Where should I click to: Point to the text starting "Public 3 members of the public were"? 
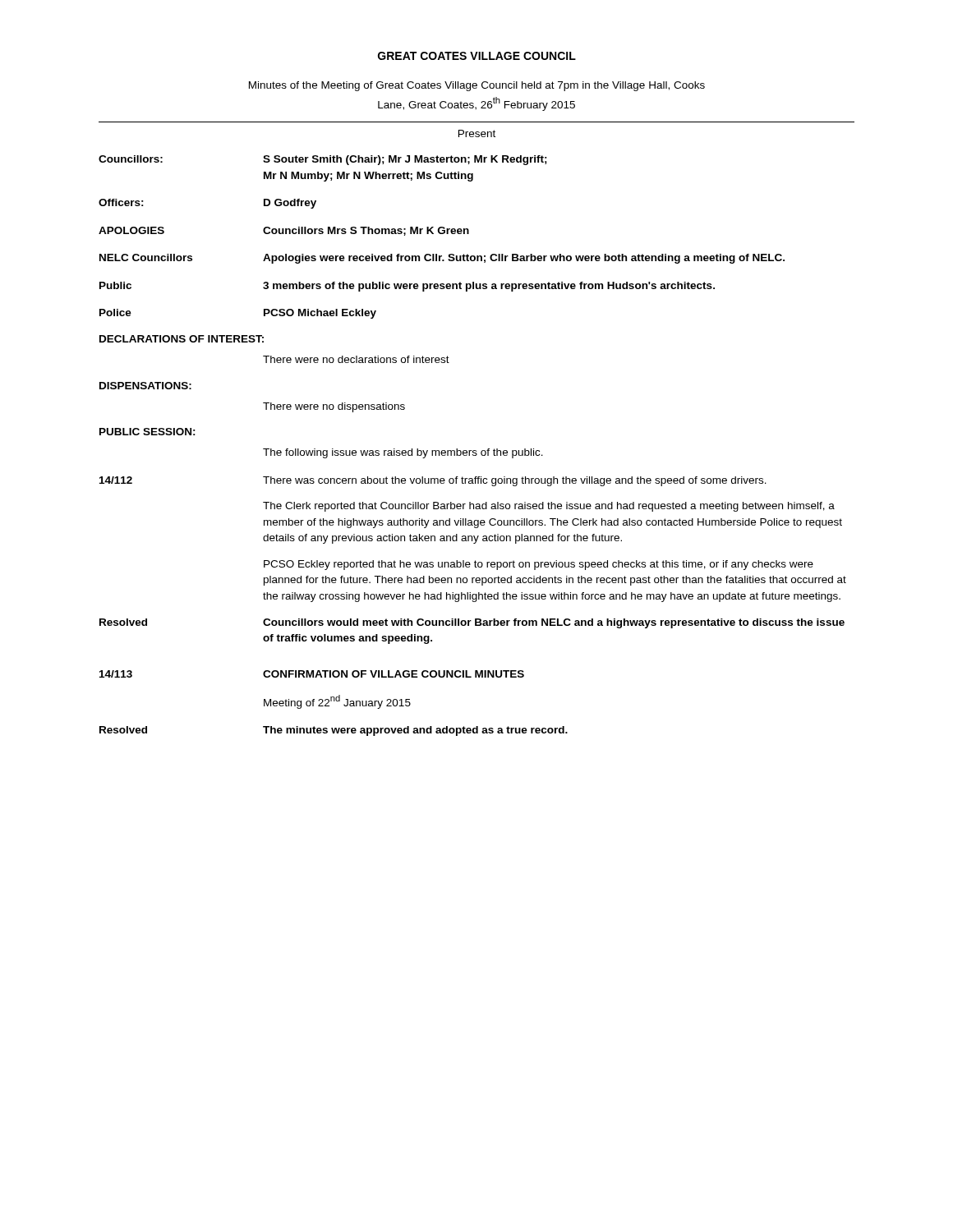(476, 285)
